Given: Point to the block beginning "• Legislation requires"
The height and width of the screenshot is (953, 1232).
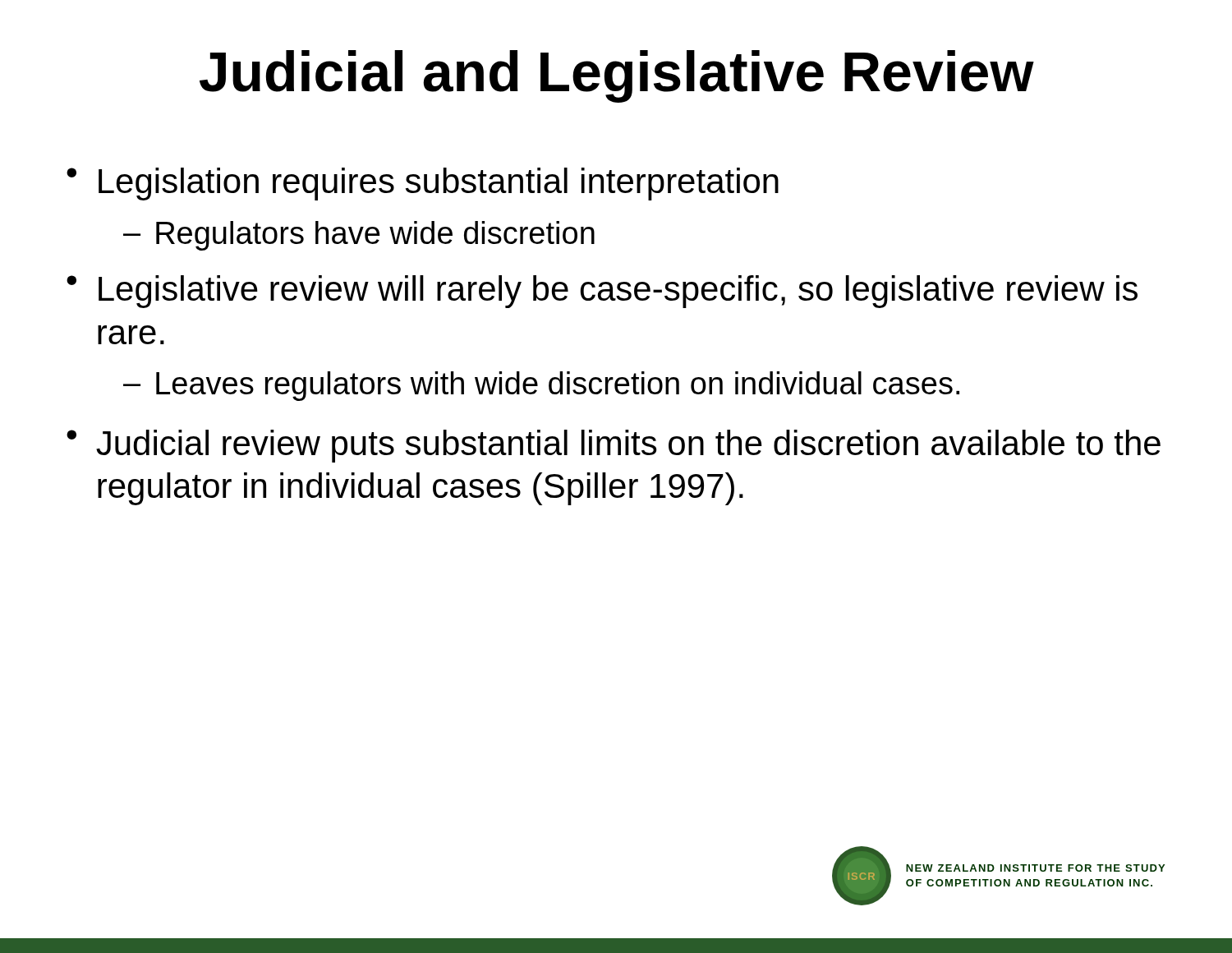Looking at the screenshot, I should (423, 182).
